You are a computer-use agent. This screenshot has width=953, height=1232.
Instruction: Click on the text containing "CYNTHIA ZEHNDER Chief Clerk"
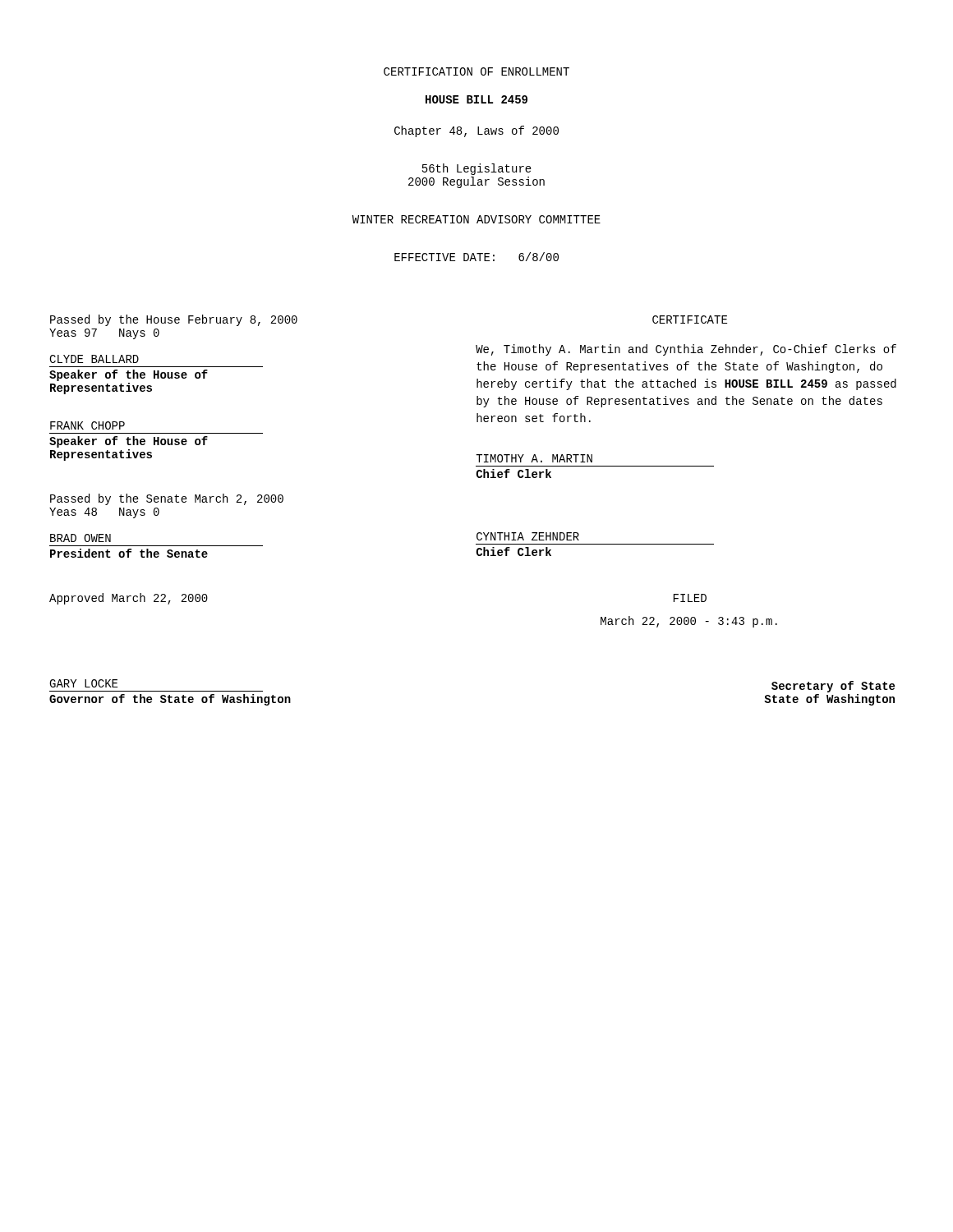click(595, 545)
